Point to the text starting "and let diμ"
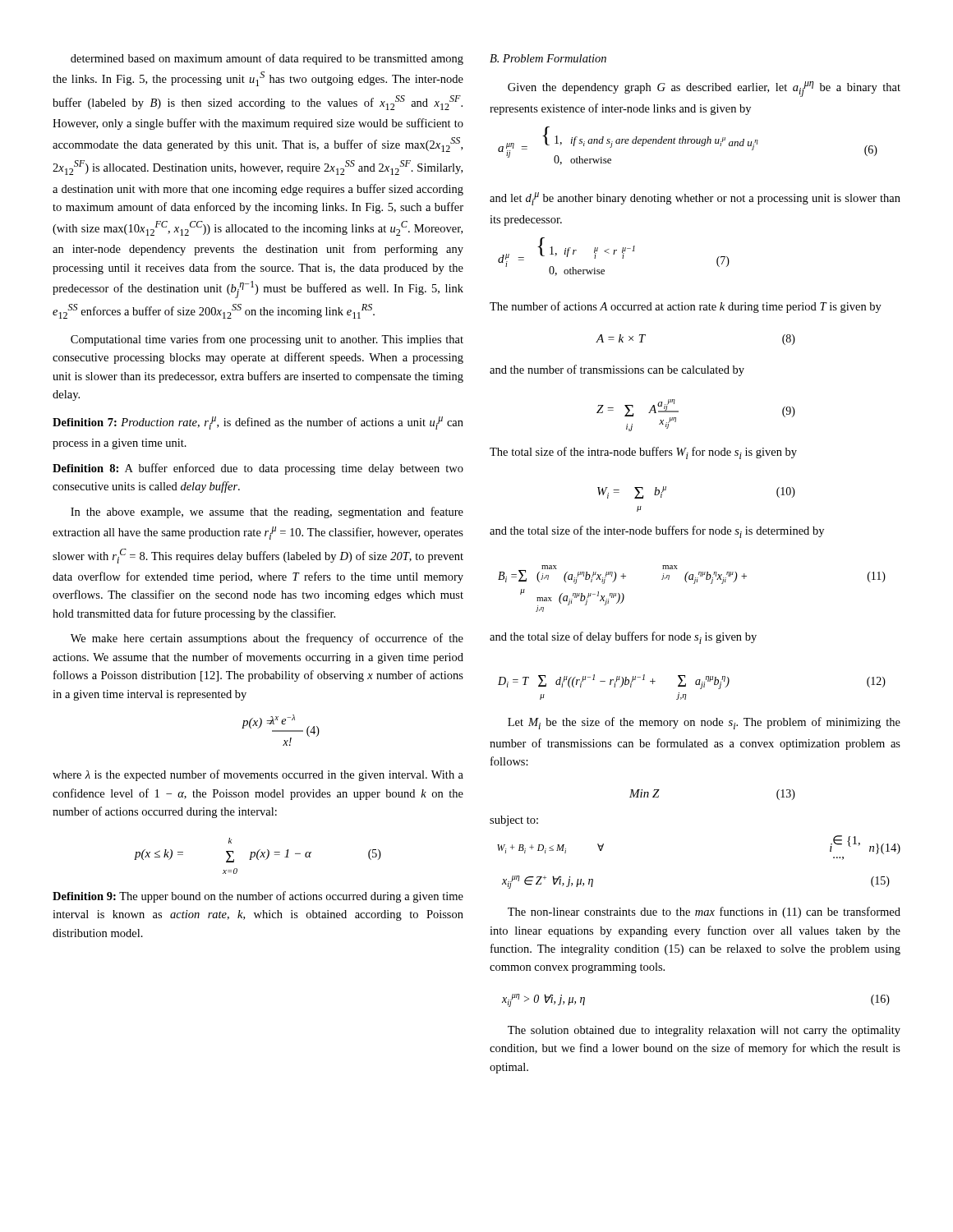953x1232 pixels. tap(695, 208)
